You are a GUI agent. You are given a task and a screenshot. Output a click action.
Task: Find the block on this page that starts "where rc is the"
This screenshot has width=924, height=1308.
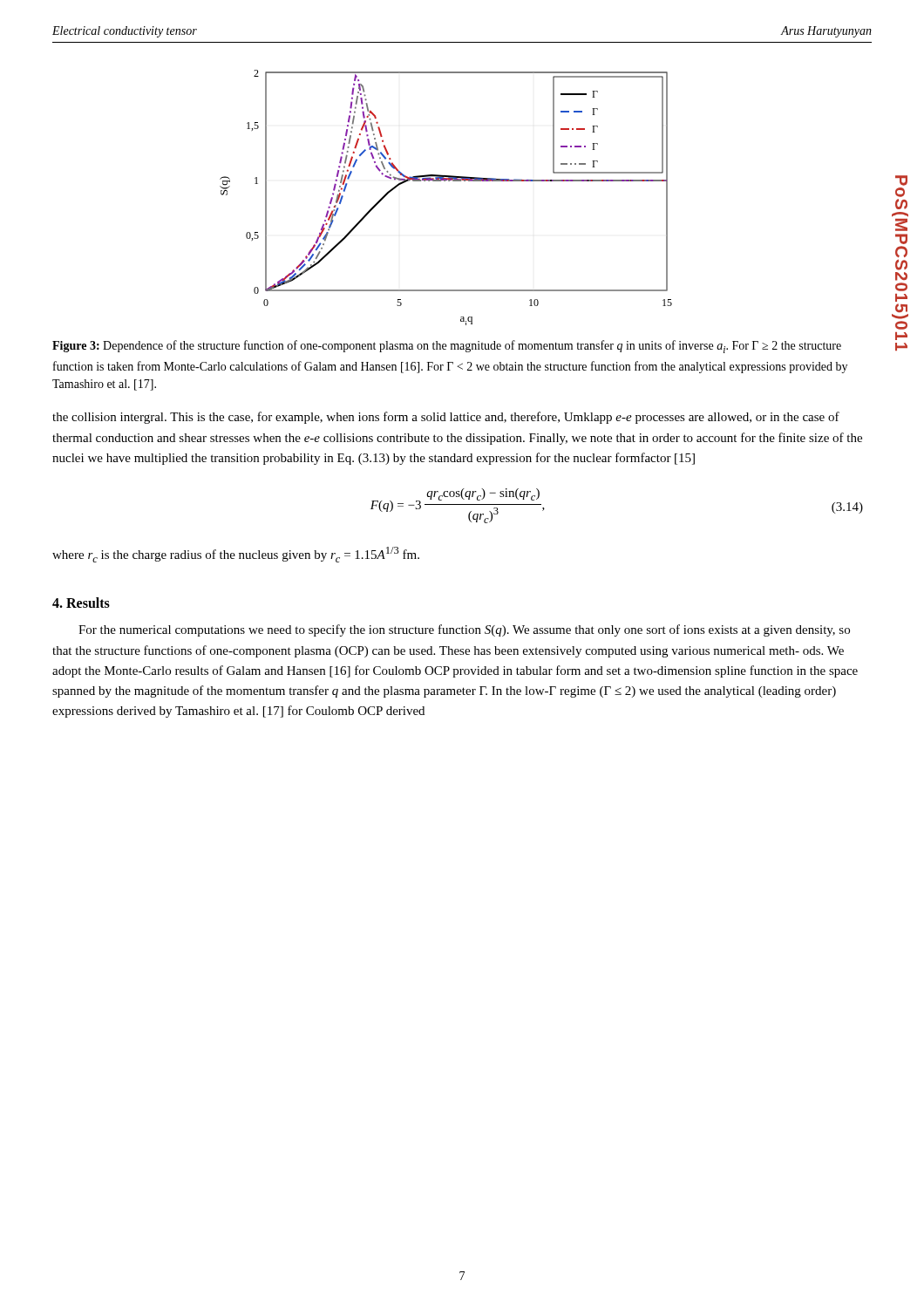pyautogui.click(x=236, y=555)
